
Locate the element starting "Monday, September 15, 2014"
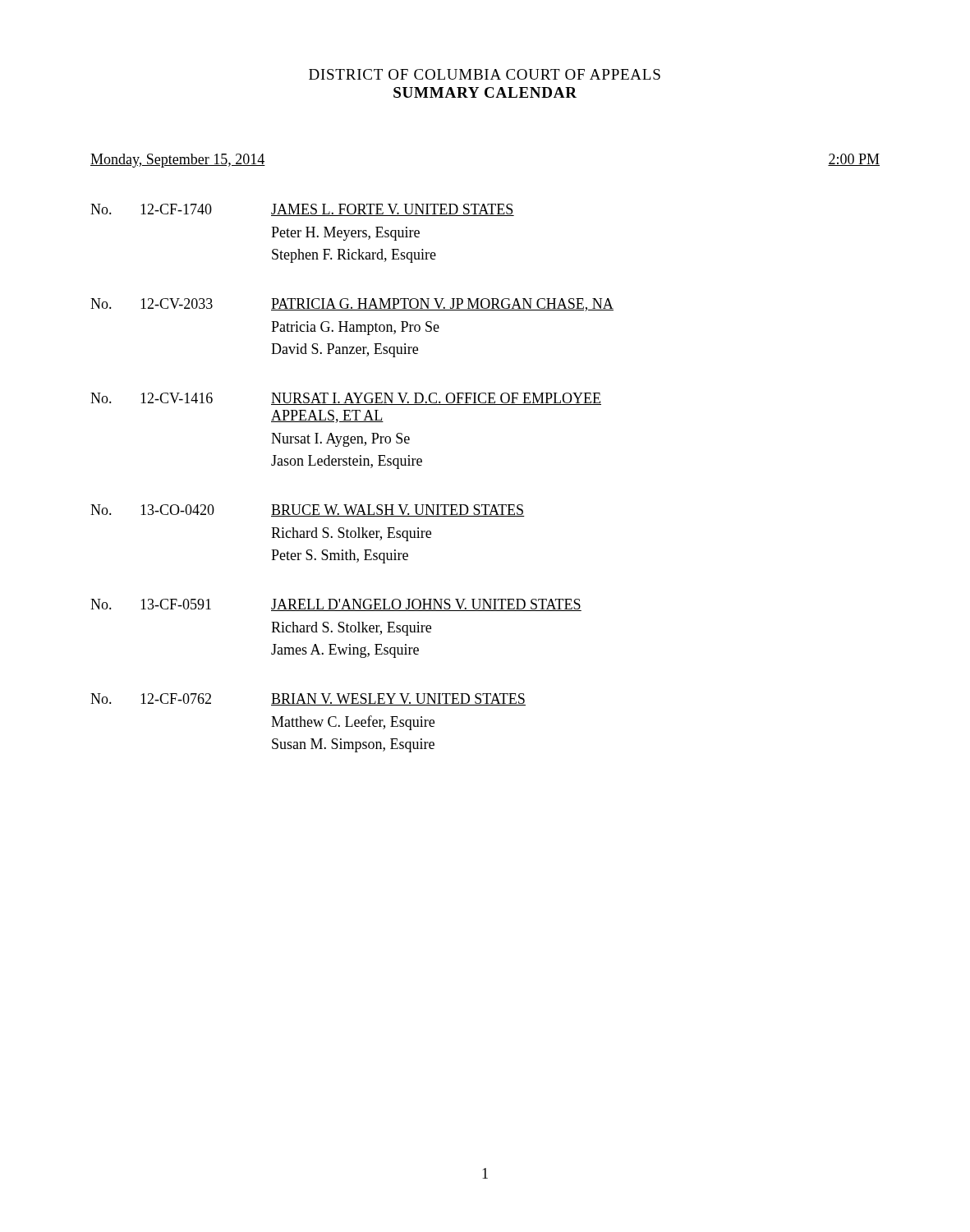[178, 159]
